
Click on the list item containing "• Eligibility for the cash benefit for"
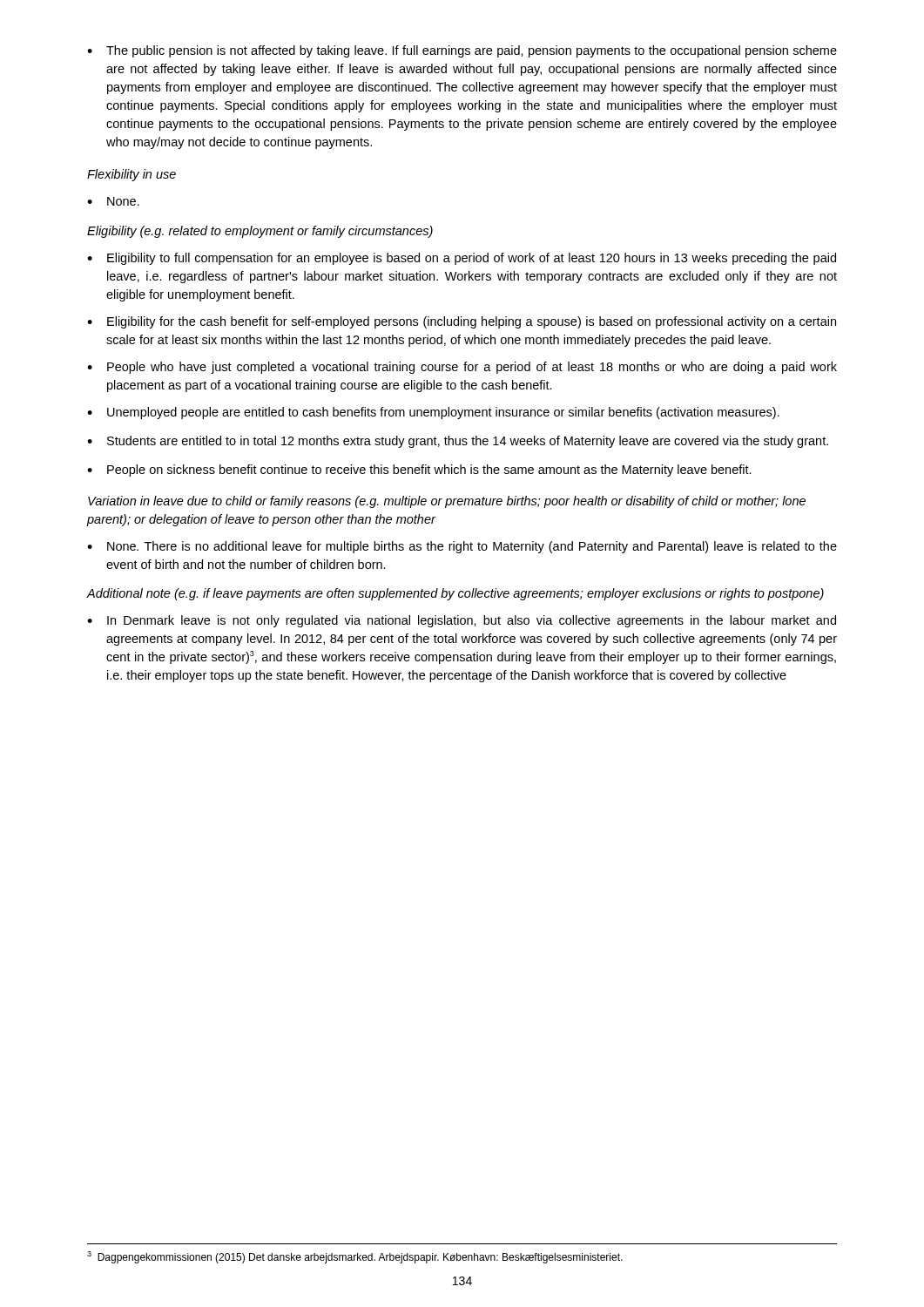(x=462, y=331)
